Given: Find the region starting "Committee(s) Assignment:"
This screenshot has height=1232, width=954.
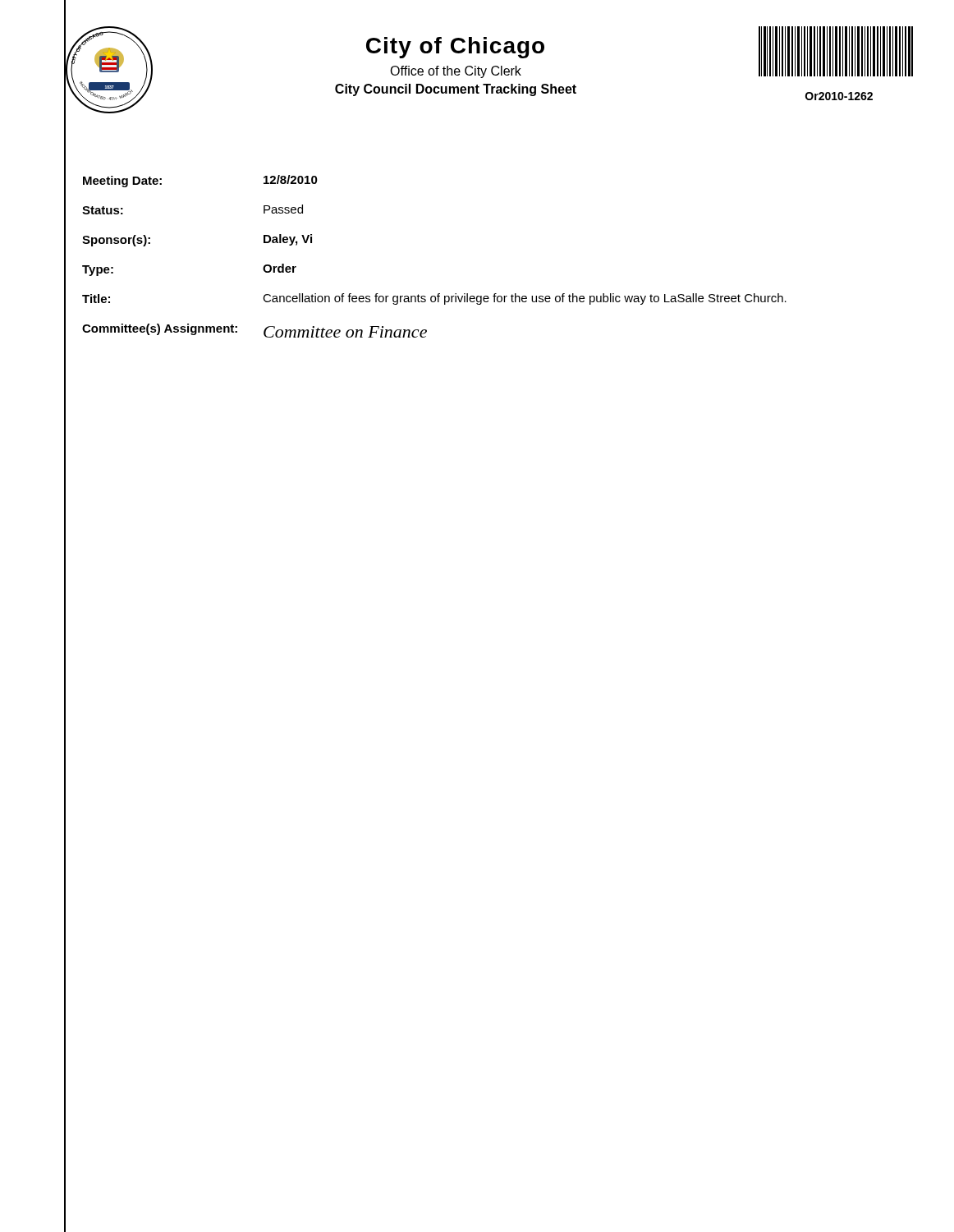Looking at the screenshot, I should [x=160, y=328].
